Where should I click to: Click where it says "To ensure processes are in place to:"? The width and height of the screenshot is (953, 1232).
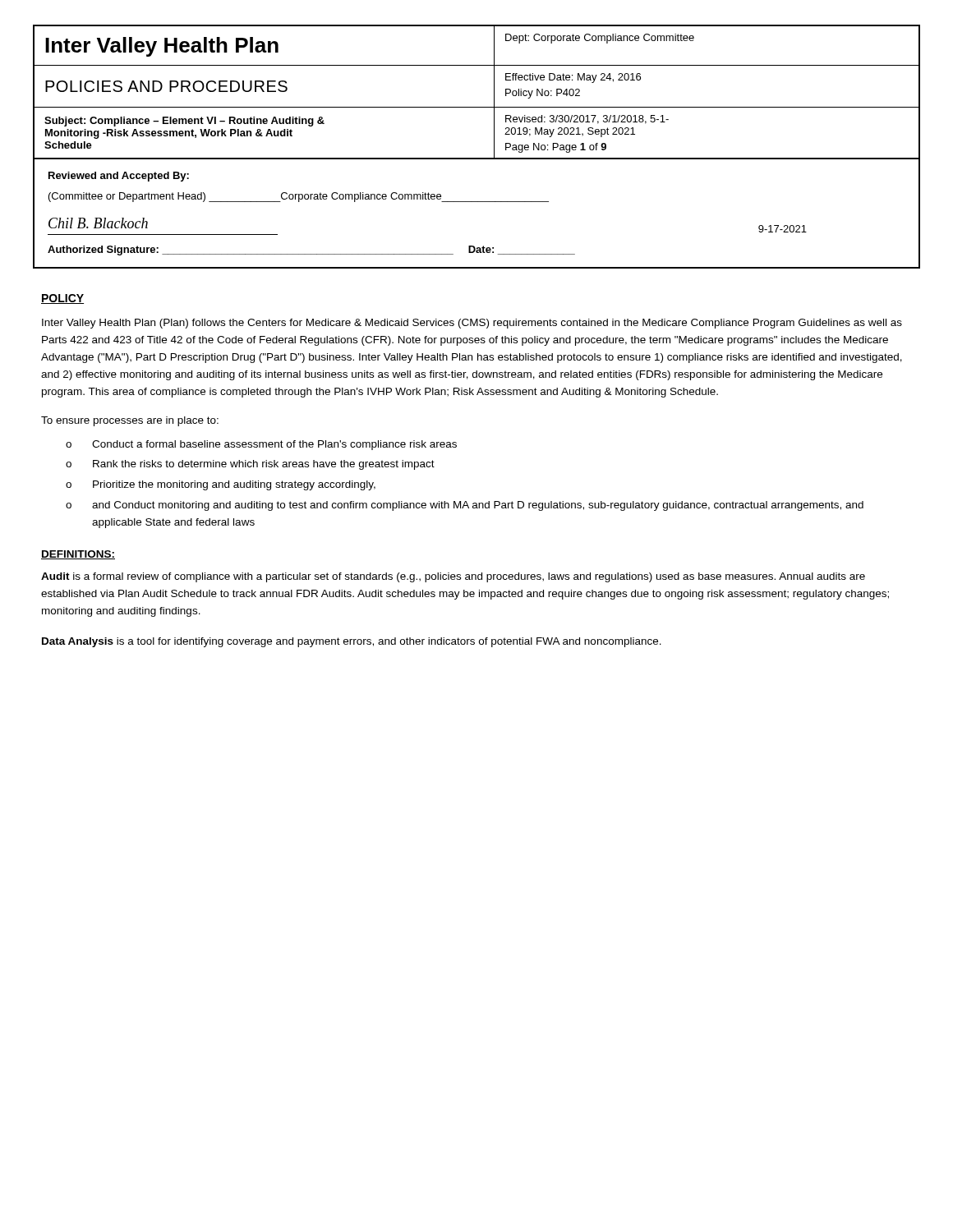coord(130,420)
